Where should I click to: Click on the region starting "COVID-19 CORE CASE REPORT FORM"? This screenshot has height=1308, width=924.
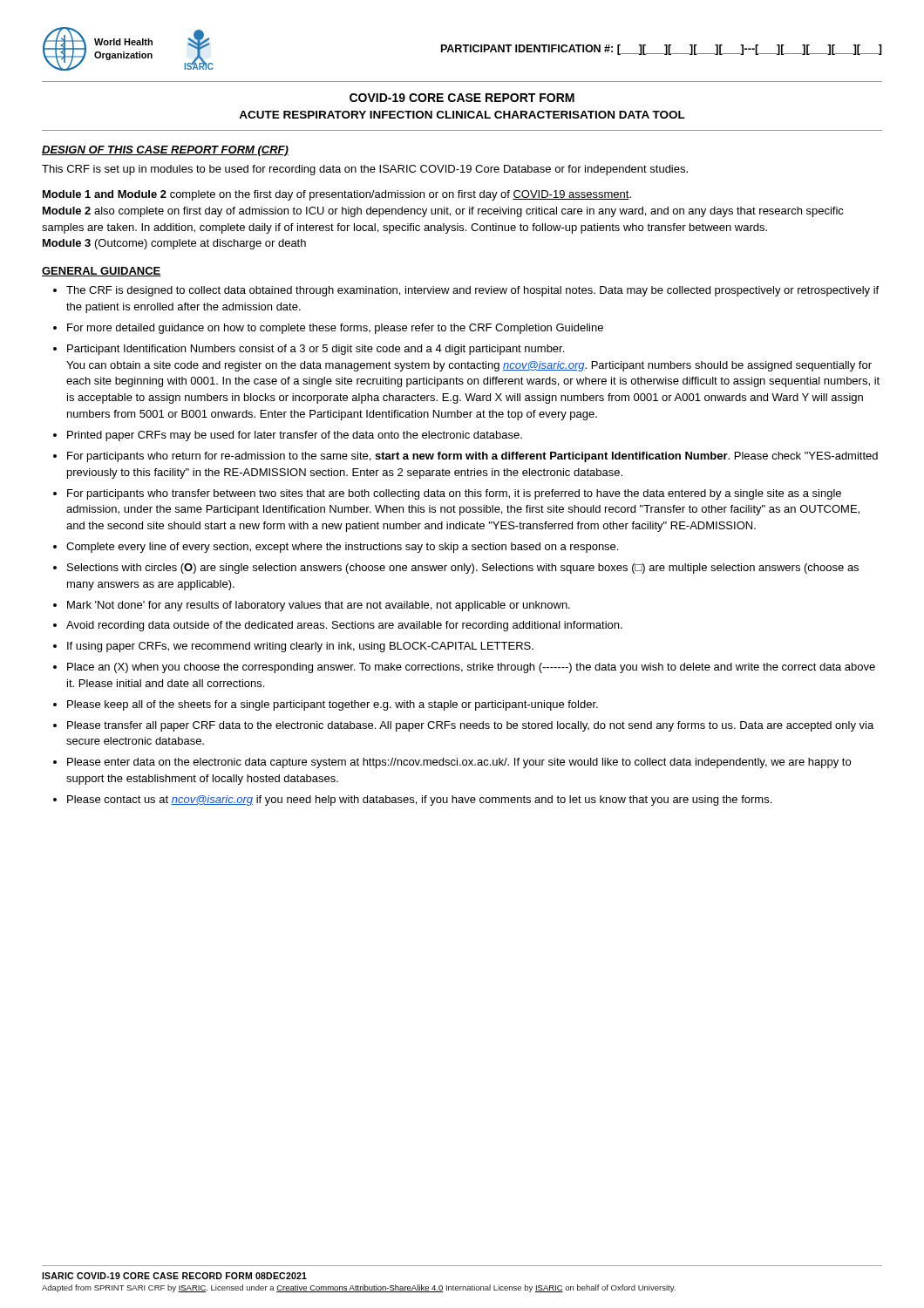click(x=462, y=98)
